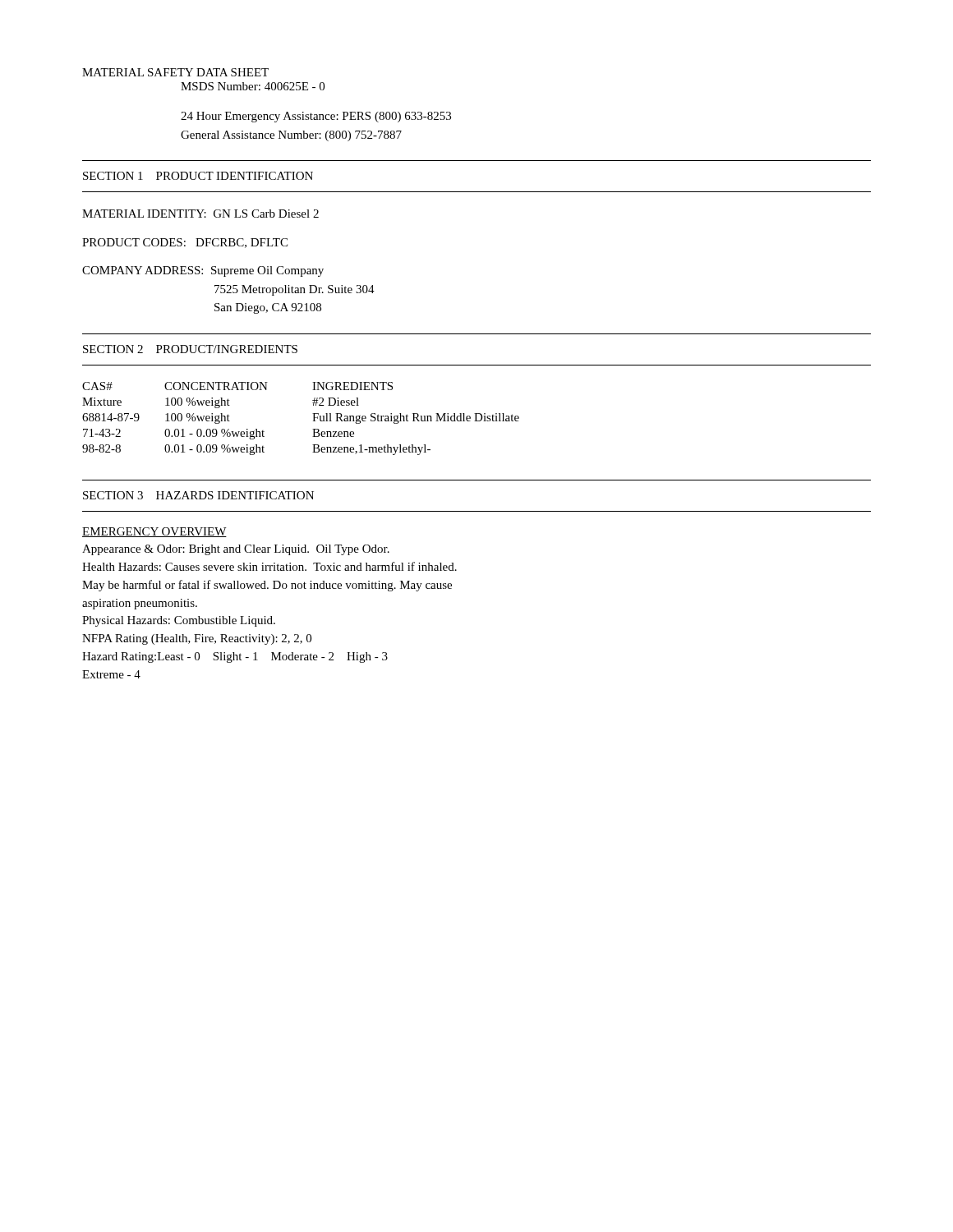This screenshot has height=1232, width=953.
Task: Find "SECTION 2 PRODUCT/INGREDIENTS" on this page
Action: click(x=190, y=349)
